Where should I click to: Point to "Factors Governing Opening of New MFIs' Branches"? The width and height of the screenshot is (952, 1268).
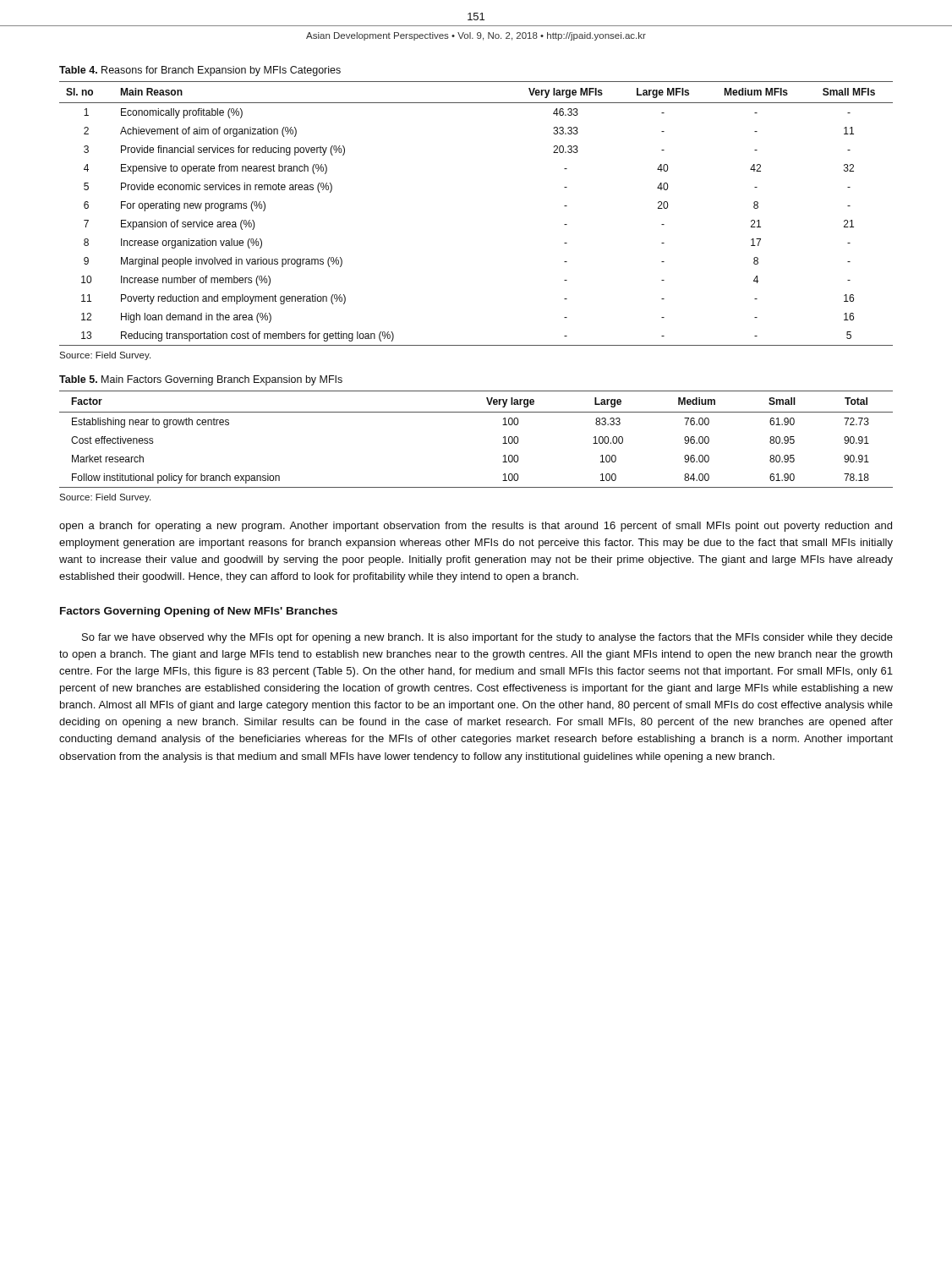(x=198, y=610)
